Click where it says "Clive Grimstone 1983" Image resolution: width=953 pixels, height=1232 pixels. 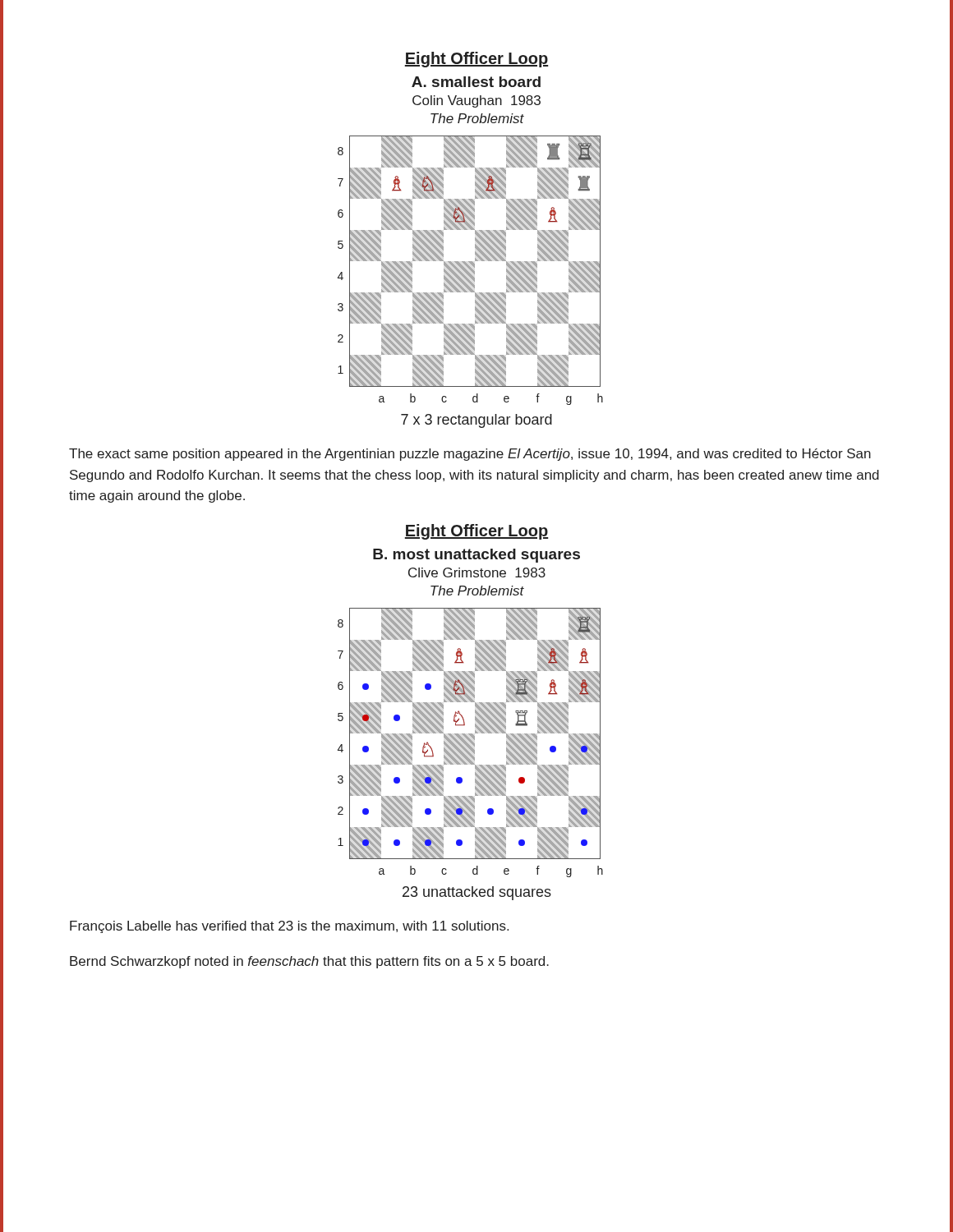coord(476,572)
